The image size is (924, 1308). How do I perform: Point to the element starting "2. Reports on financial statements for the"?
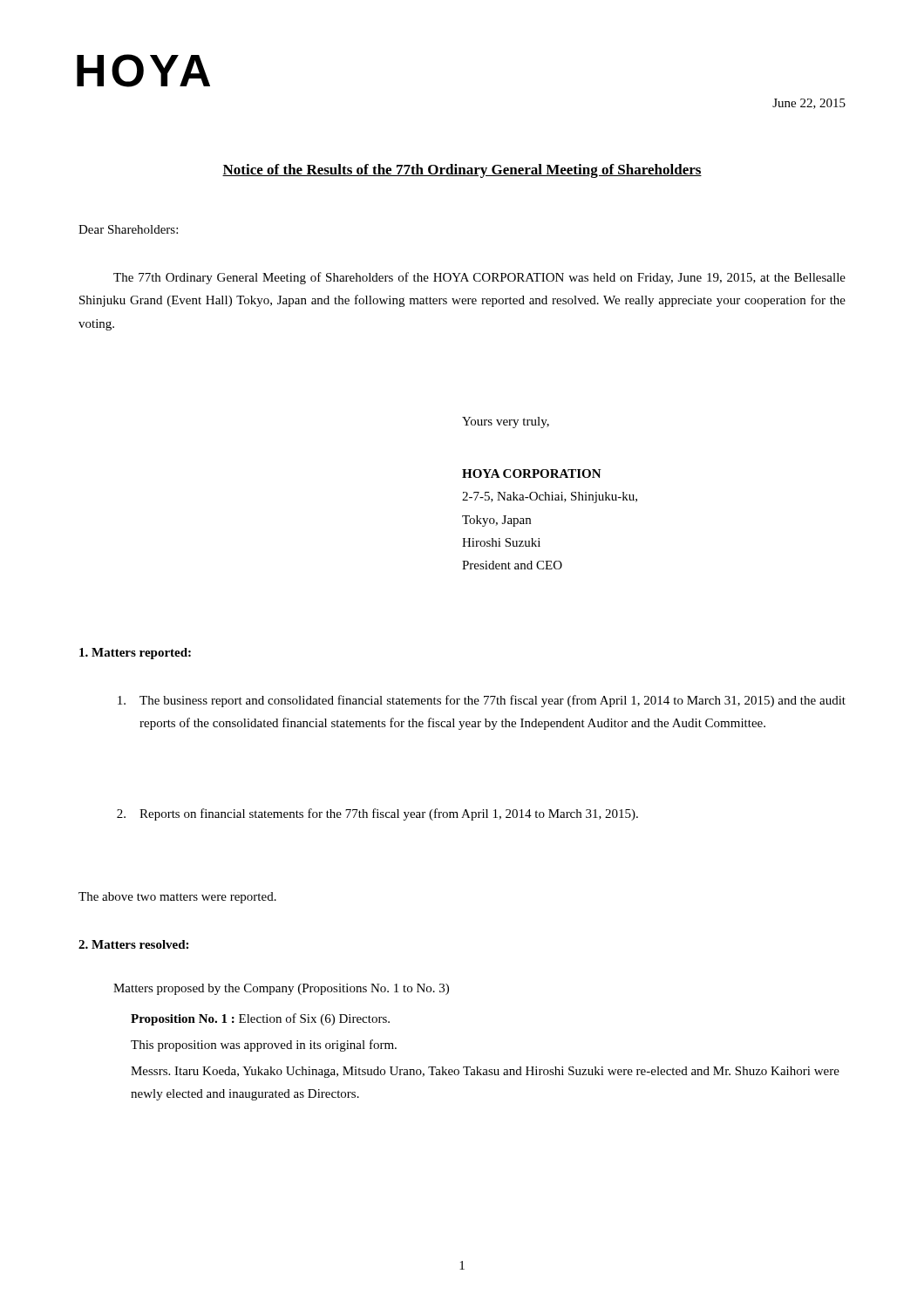pyautogui.click(x=462, y=814)
